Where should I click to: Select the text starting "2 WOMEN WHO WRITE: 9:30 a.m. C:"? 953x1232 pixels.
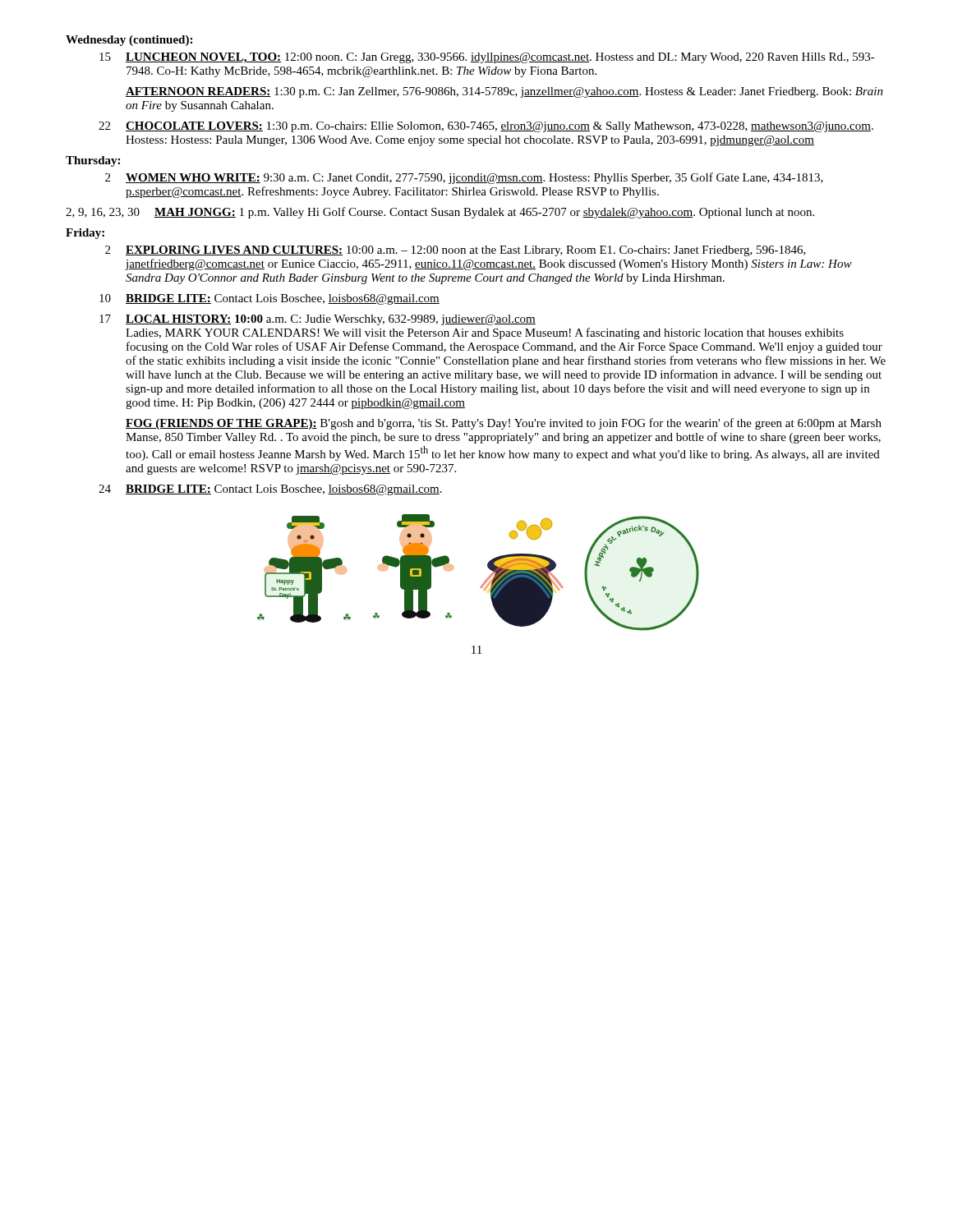click(476, 185)
